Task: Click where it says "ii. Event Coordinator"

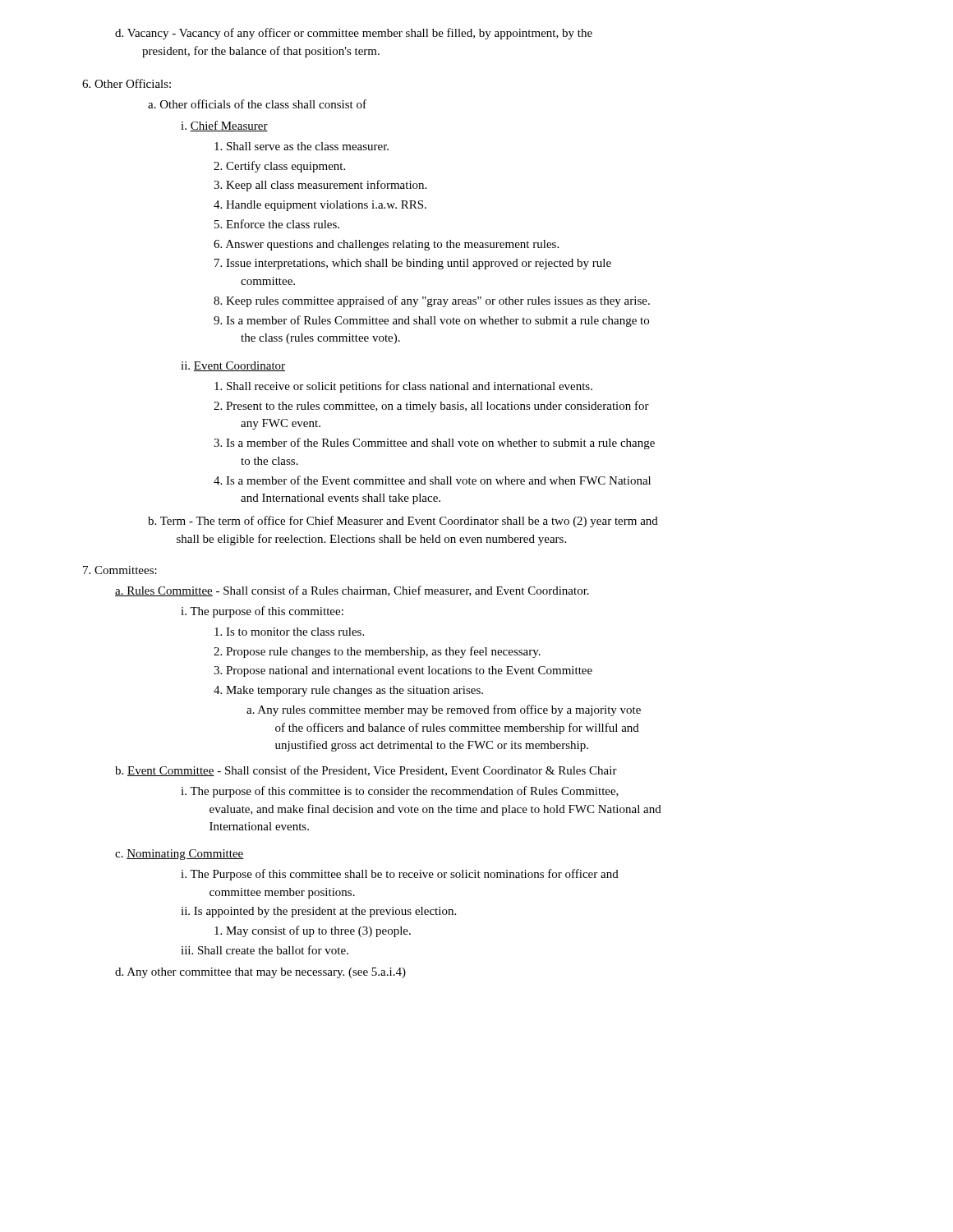Action: (x=233, y=365)
